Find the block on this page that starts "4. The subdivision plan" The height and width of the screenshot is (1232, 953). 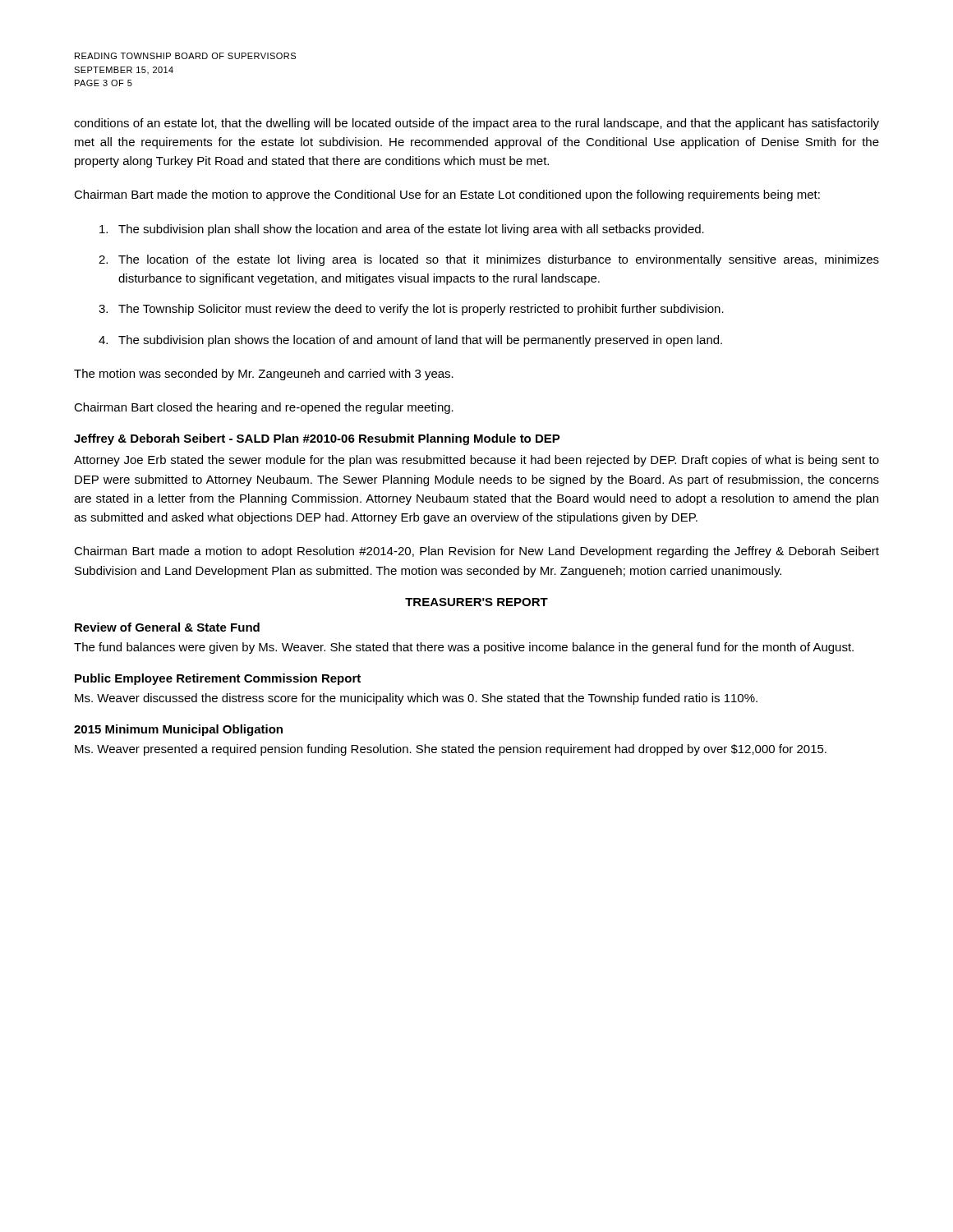tap(476, 339)
